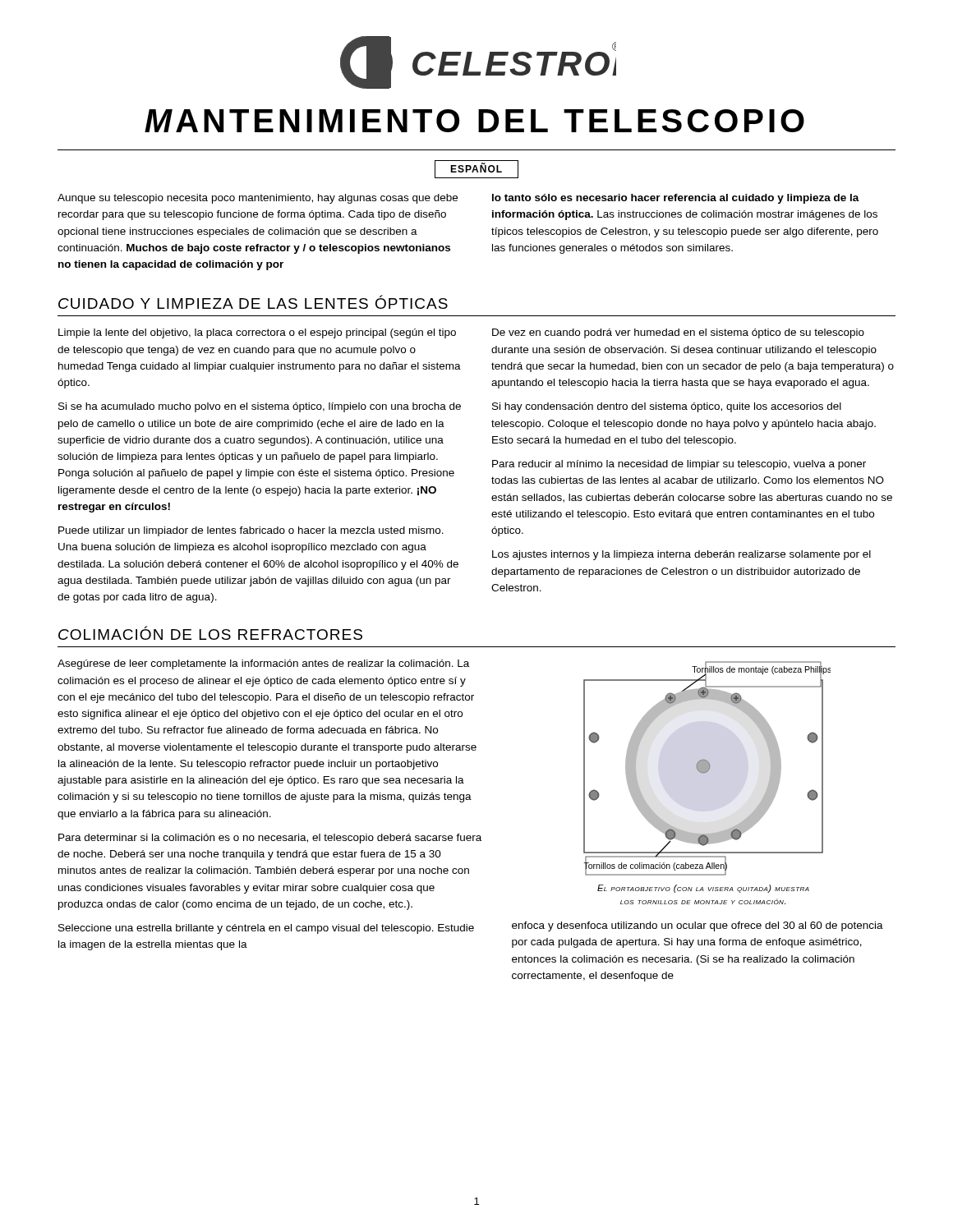This screenshot has height=1232, width=953.
Task: Where does it say "COLIMACIÓN DE LOS REFRACTORES"?
Action: point(211,635)
